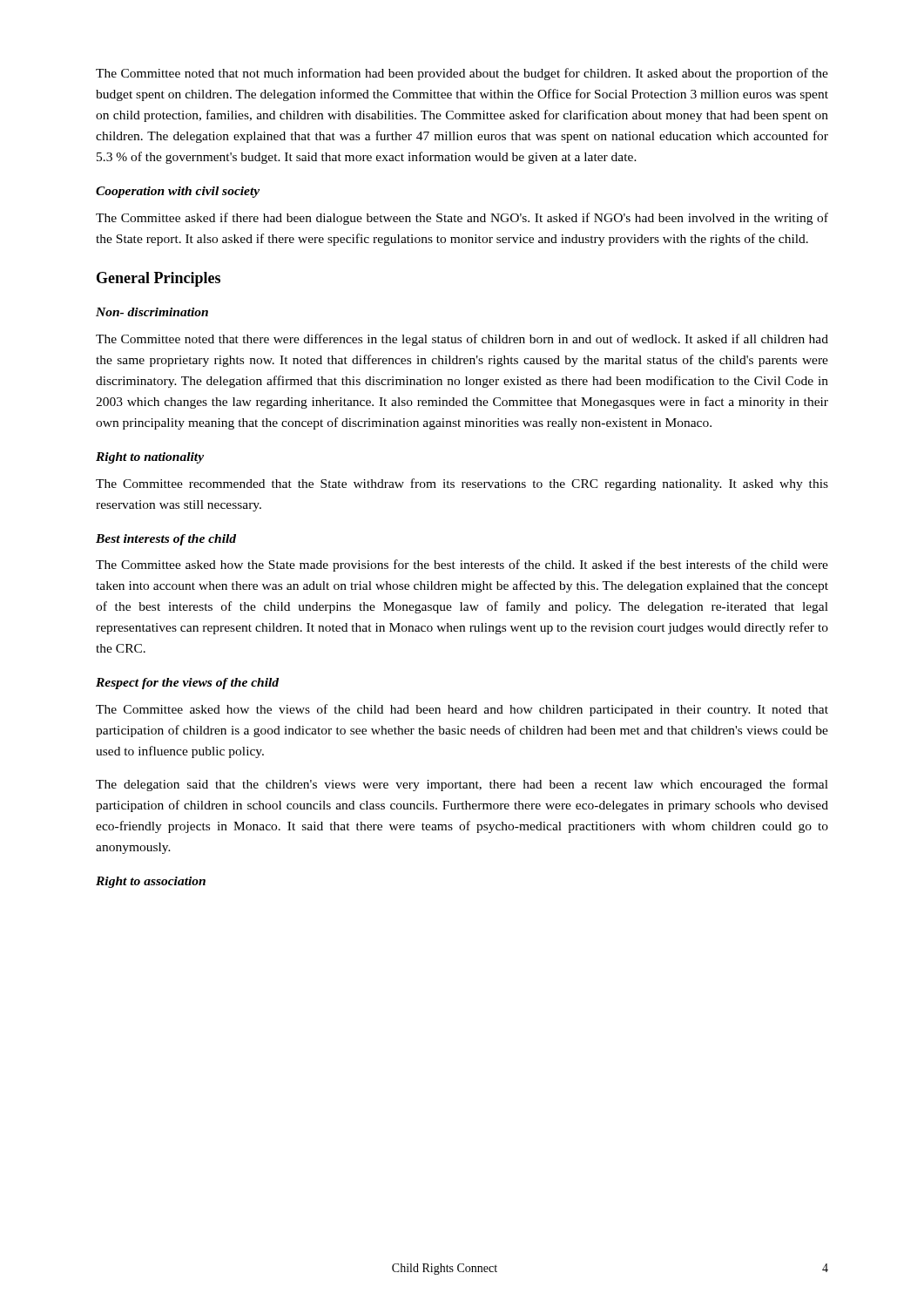The image size is (924, 1307).
Task: Find the text block that says "The Committee recommended that the State withdraw from"
Action: point(462,493)
